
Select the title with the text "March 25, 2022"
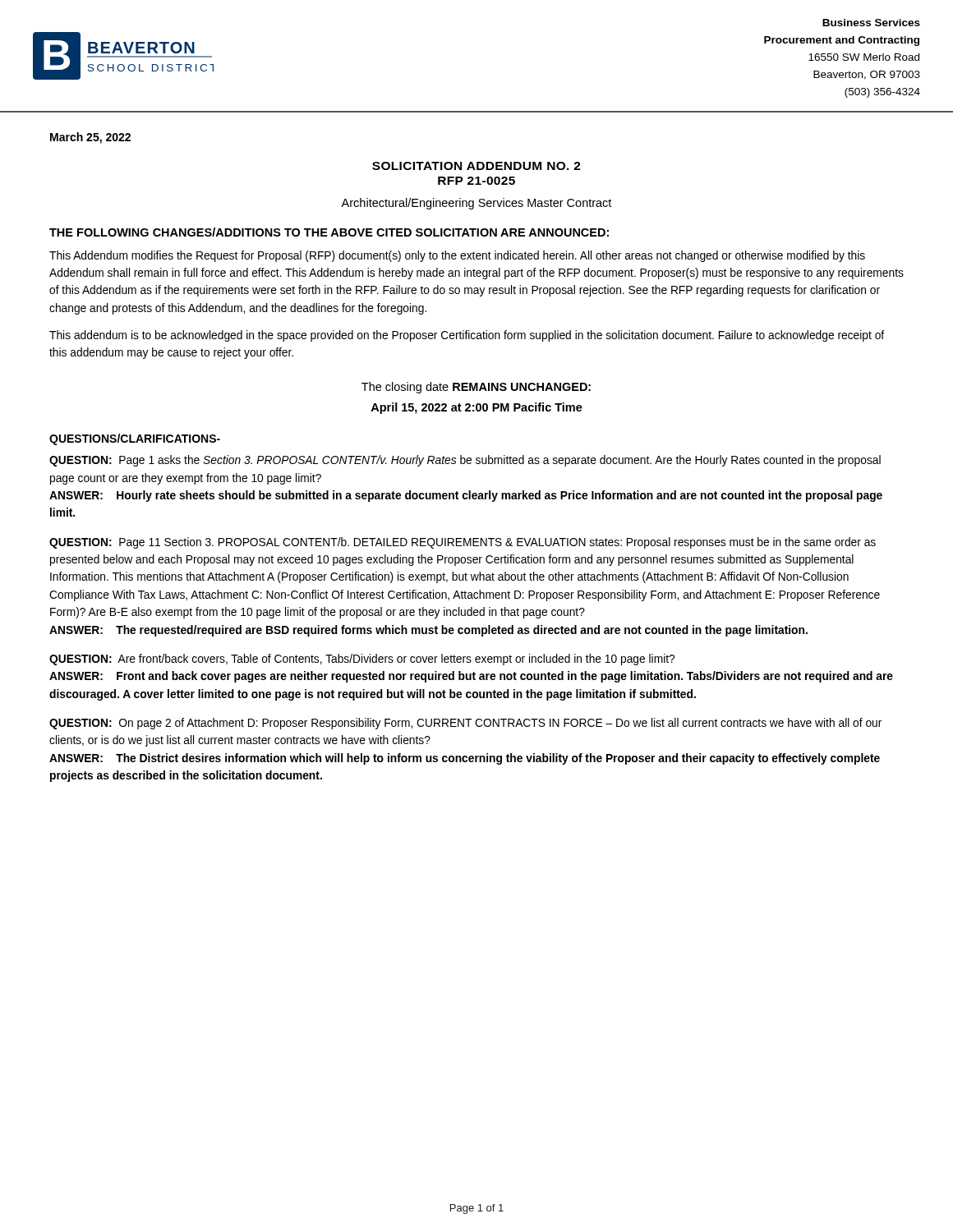point(90,137)
